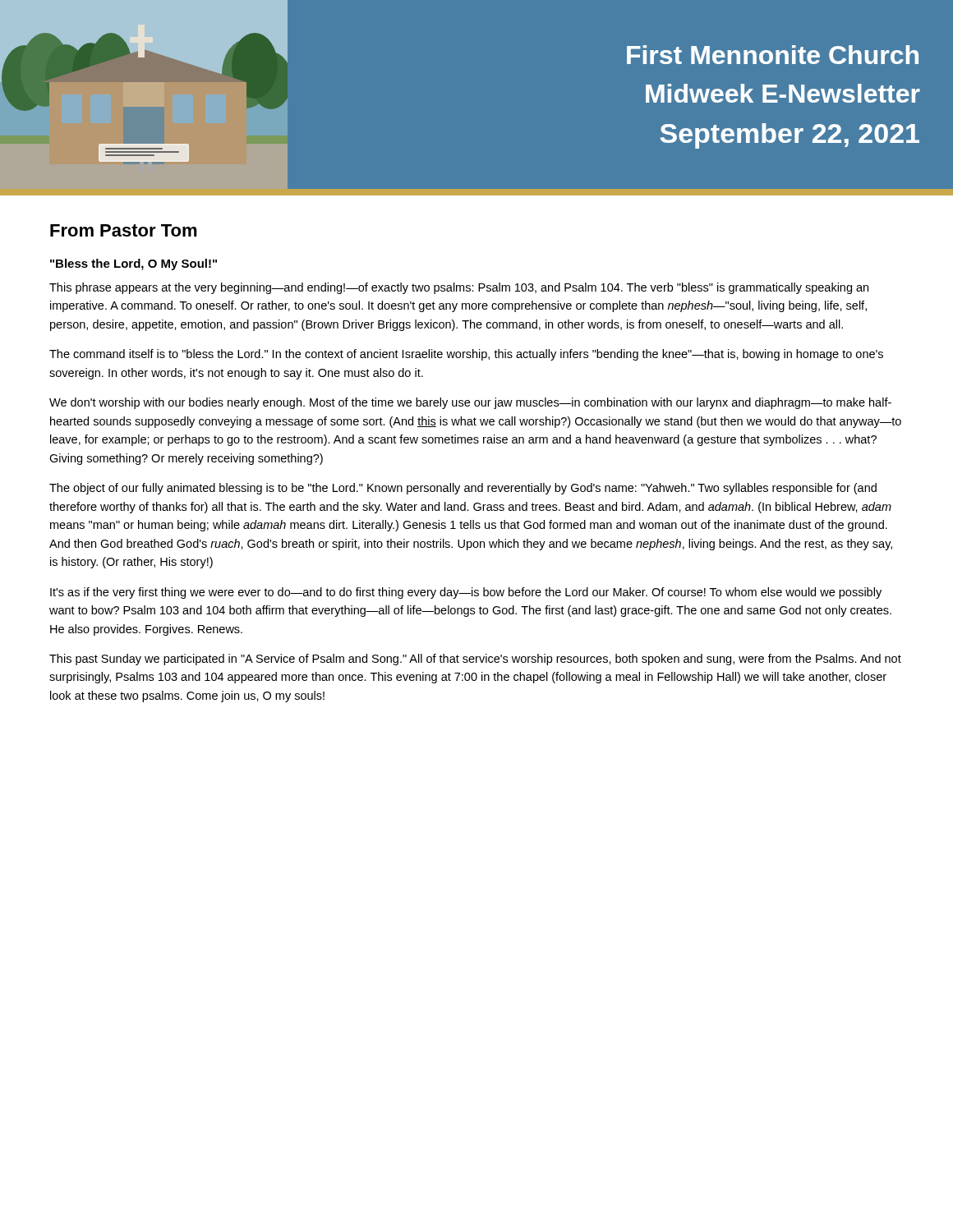Select the text block starting "From Pastor Tom"
This screenshot has height=1232, width=953.
click(x=123, y=230)
